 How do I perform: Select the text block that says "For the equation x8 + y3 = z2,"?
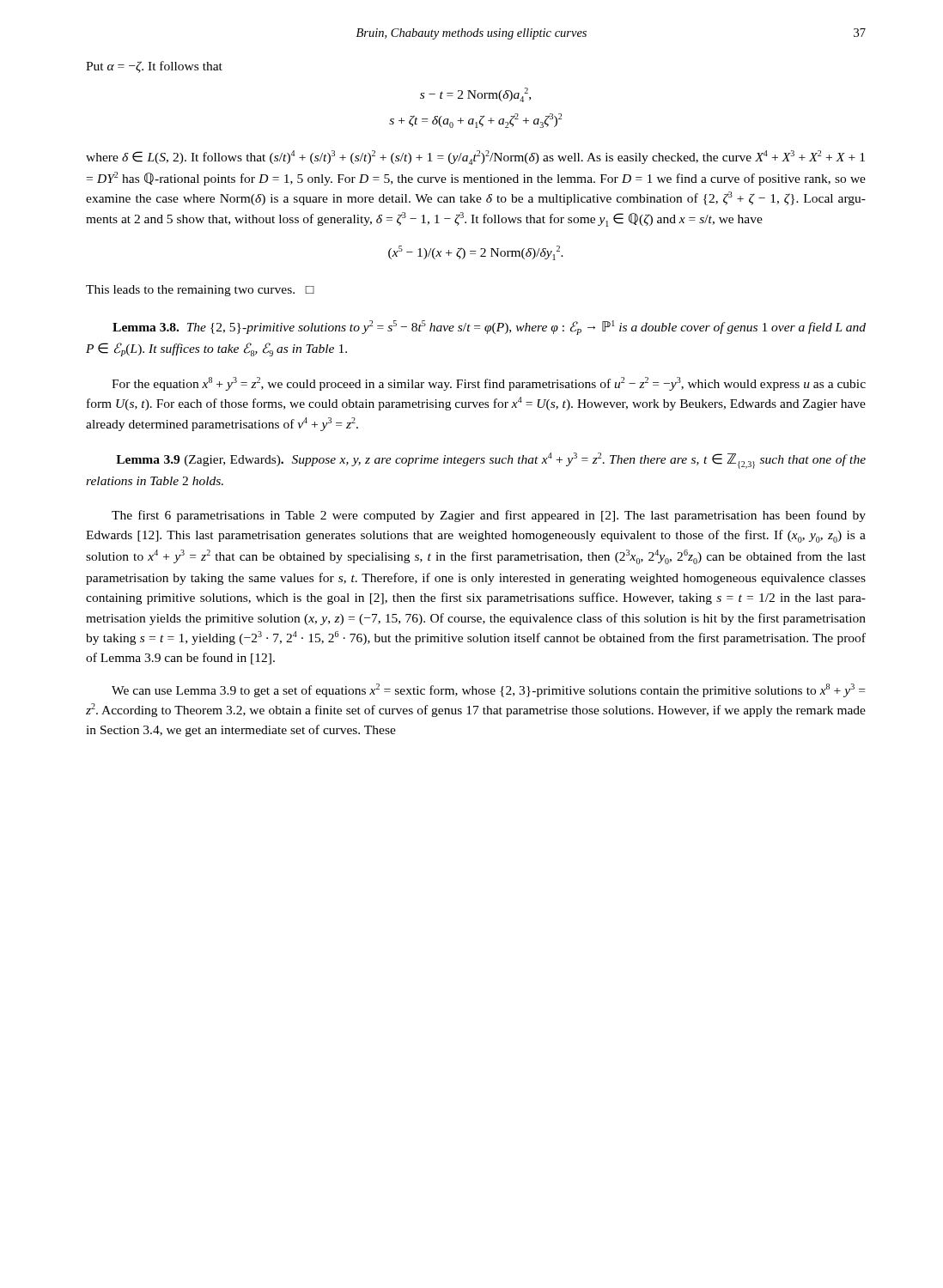click(476, 403)
